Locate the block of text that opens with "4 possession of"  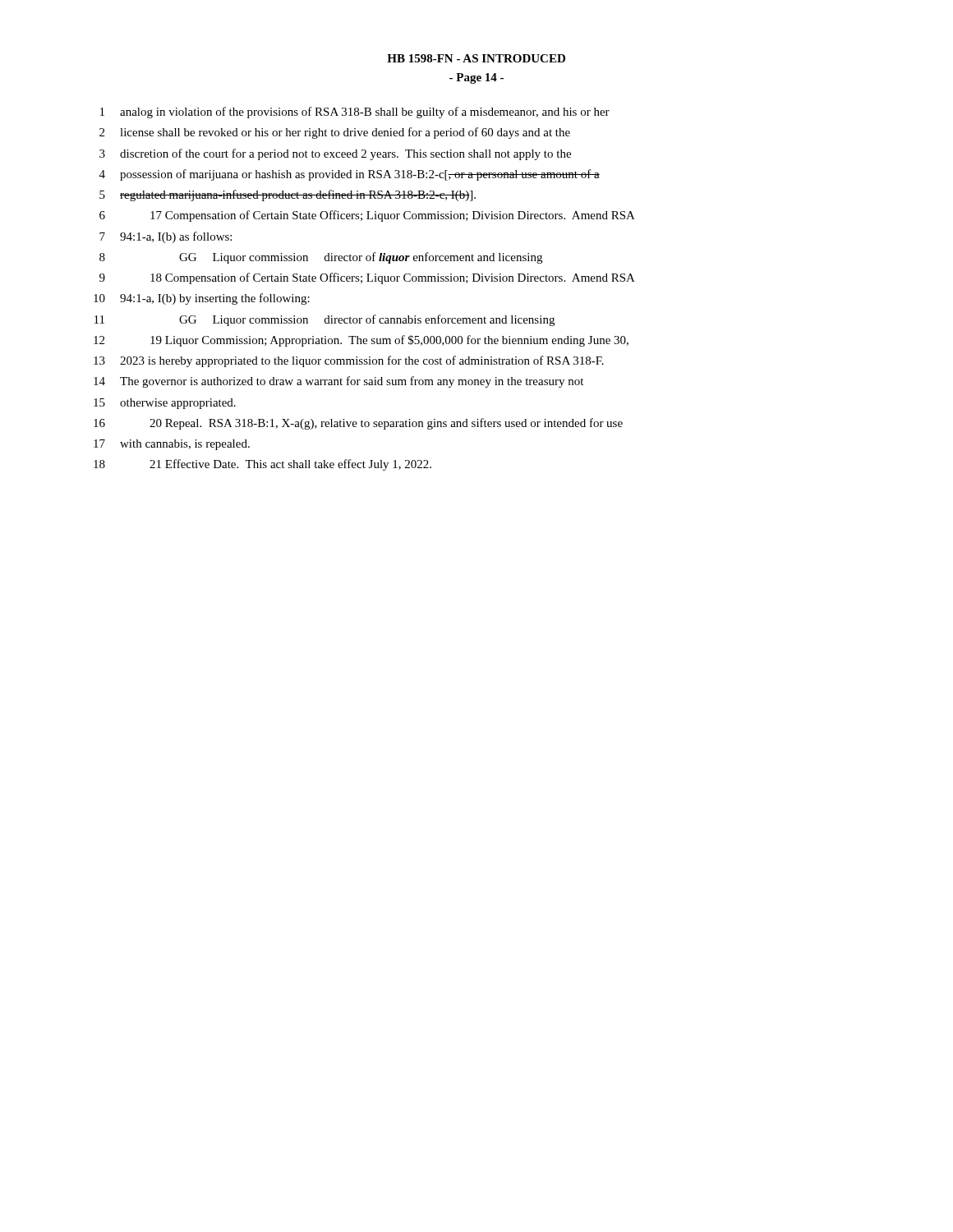(476, 174)
